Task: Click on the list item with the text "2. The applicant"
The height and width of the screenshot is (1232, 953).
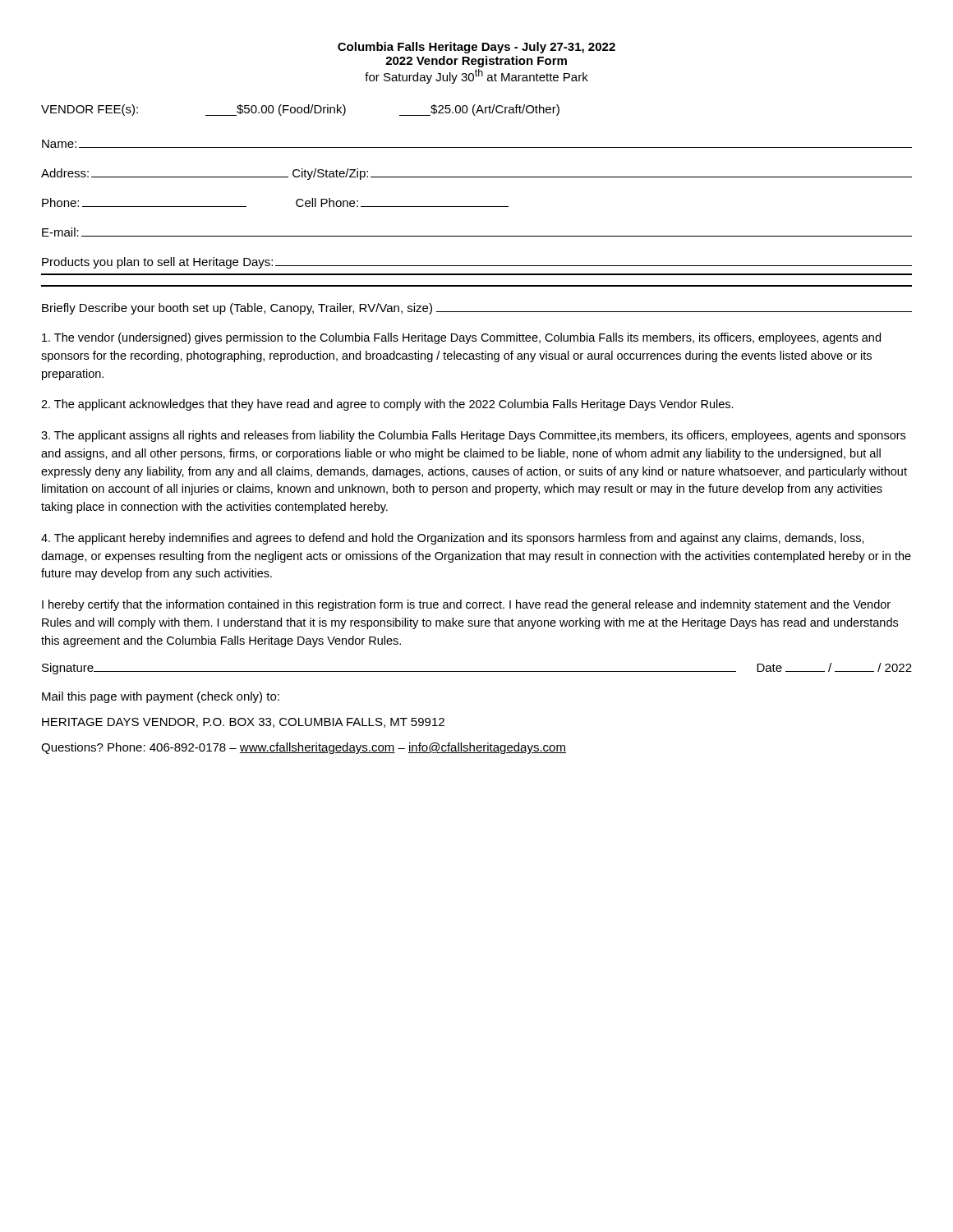Action: (x=388, y=404)
